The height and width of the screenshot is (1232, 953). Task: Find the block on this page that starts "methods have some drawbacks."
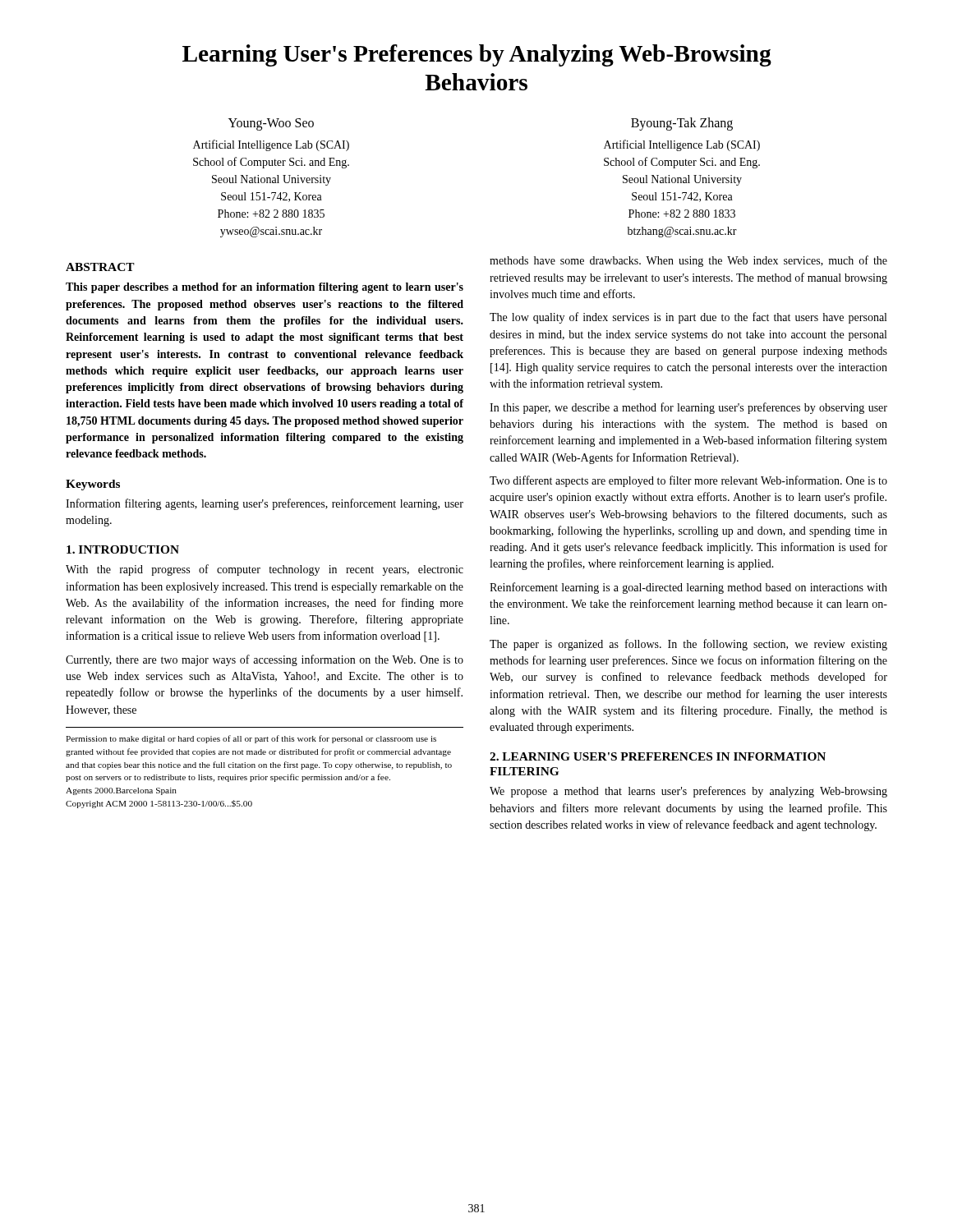click(688, 278)
